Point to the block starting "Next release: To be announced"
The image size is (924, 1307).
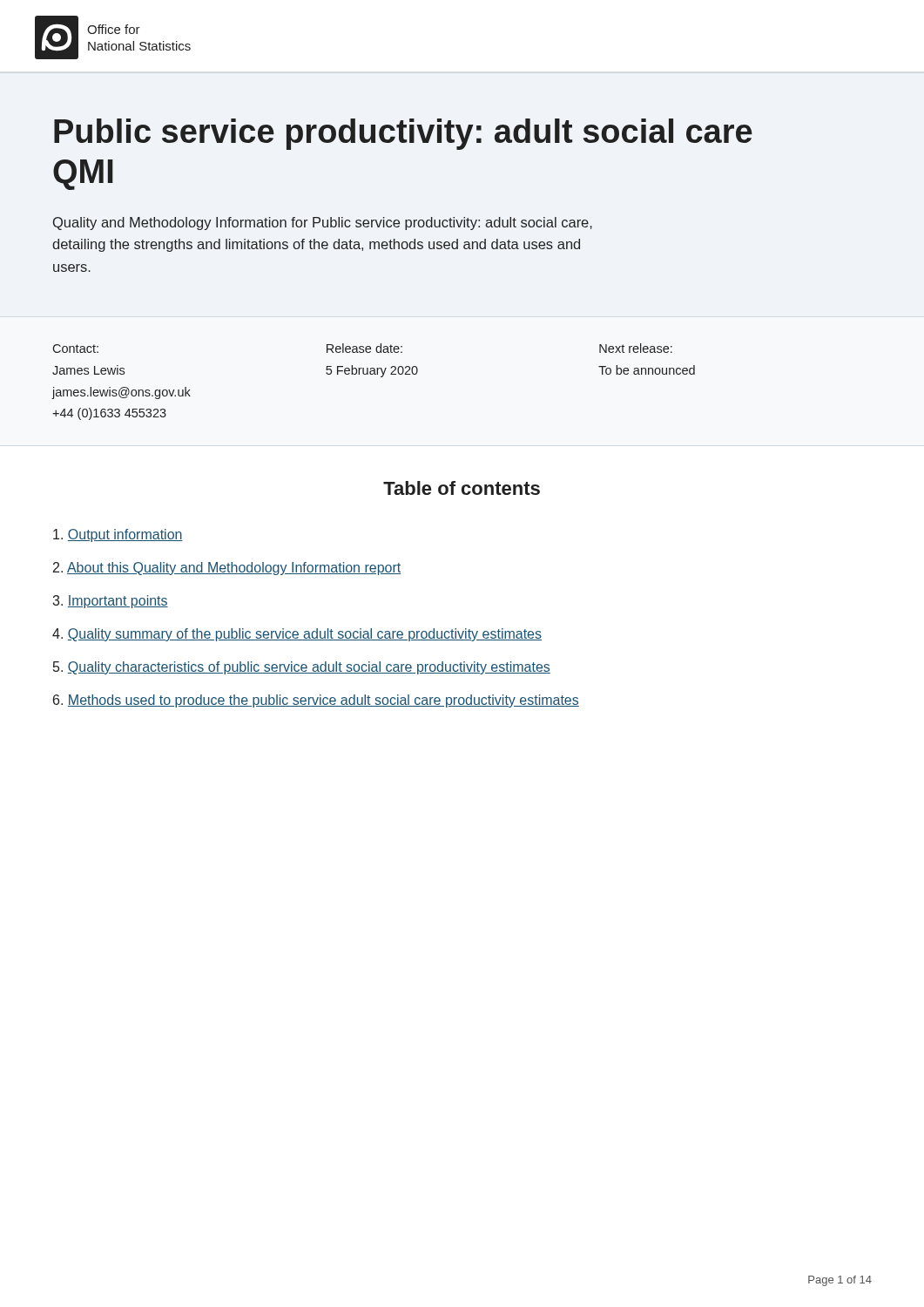(647, 360)
